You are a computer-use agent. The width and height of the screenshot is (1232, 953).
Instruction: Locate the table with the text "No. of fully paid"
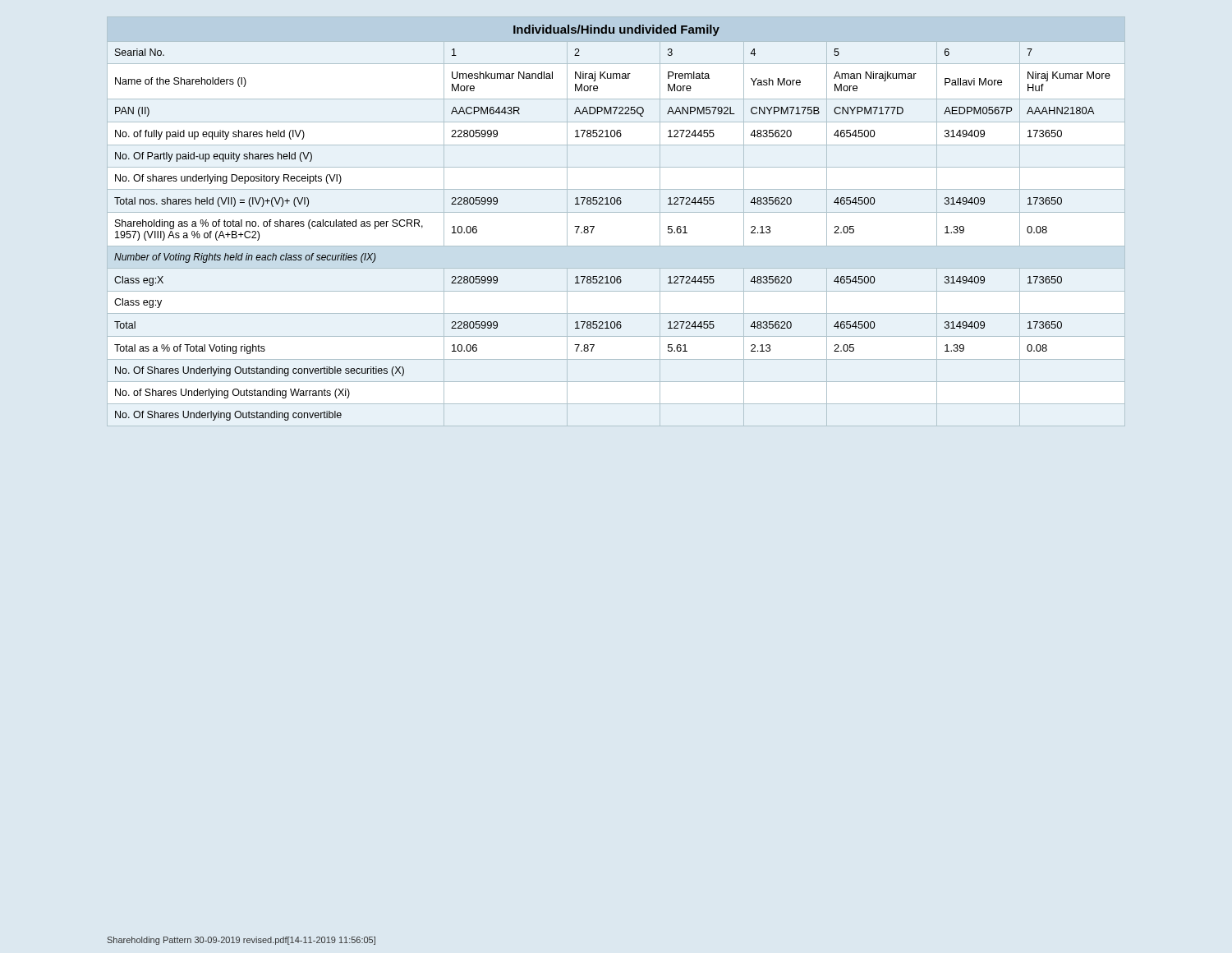pyautogui.click(x=616, y=221)
